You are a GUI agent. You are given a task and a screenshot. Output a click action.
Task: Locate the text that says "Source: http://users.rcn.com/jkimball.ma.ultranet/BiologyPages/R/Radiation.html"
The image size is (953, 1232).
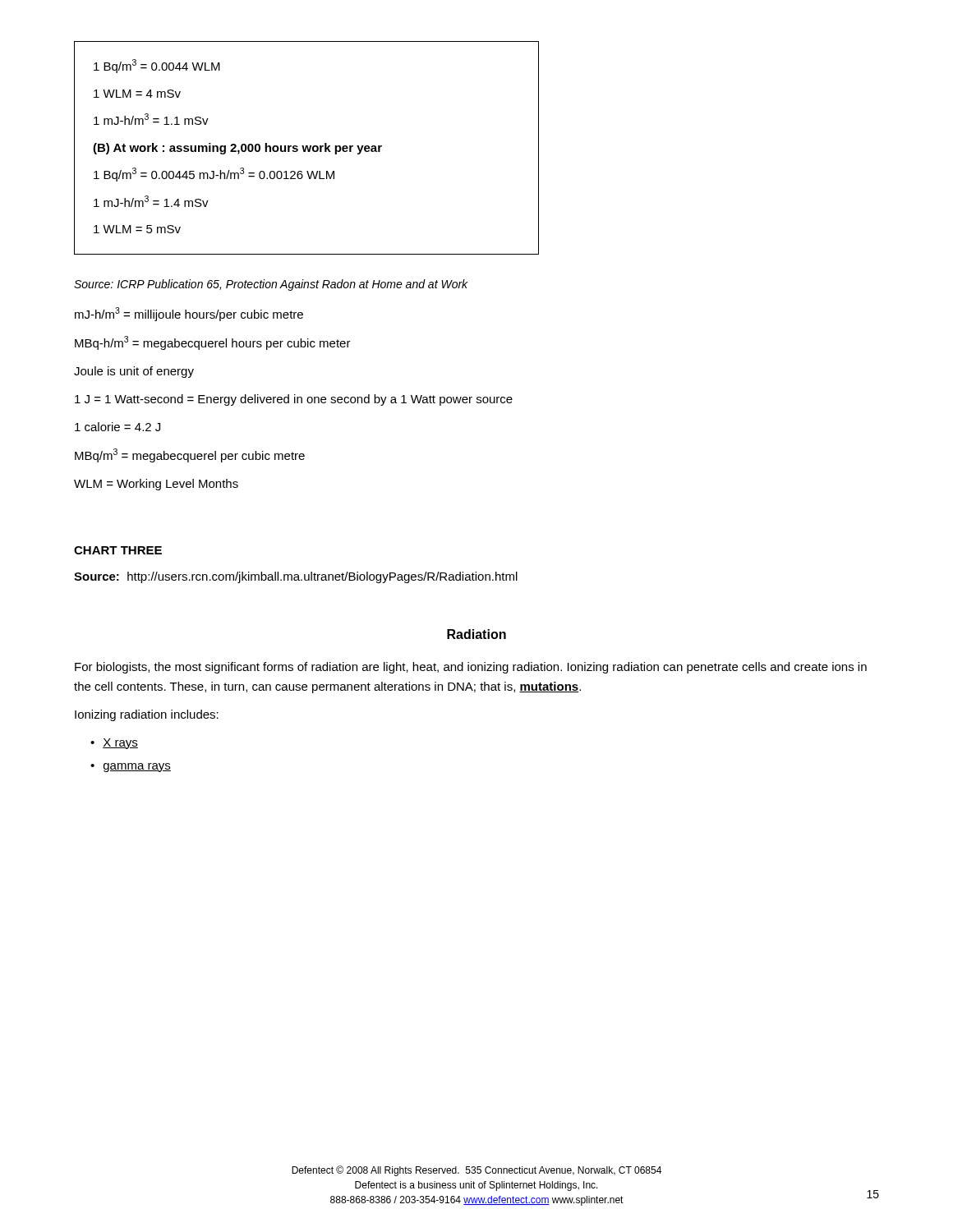coord(476,576)
